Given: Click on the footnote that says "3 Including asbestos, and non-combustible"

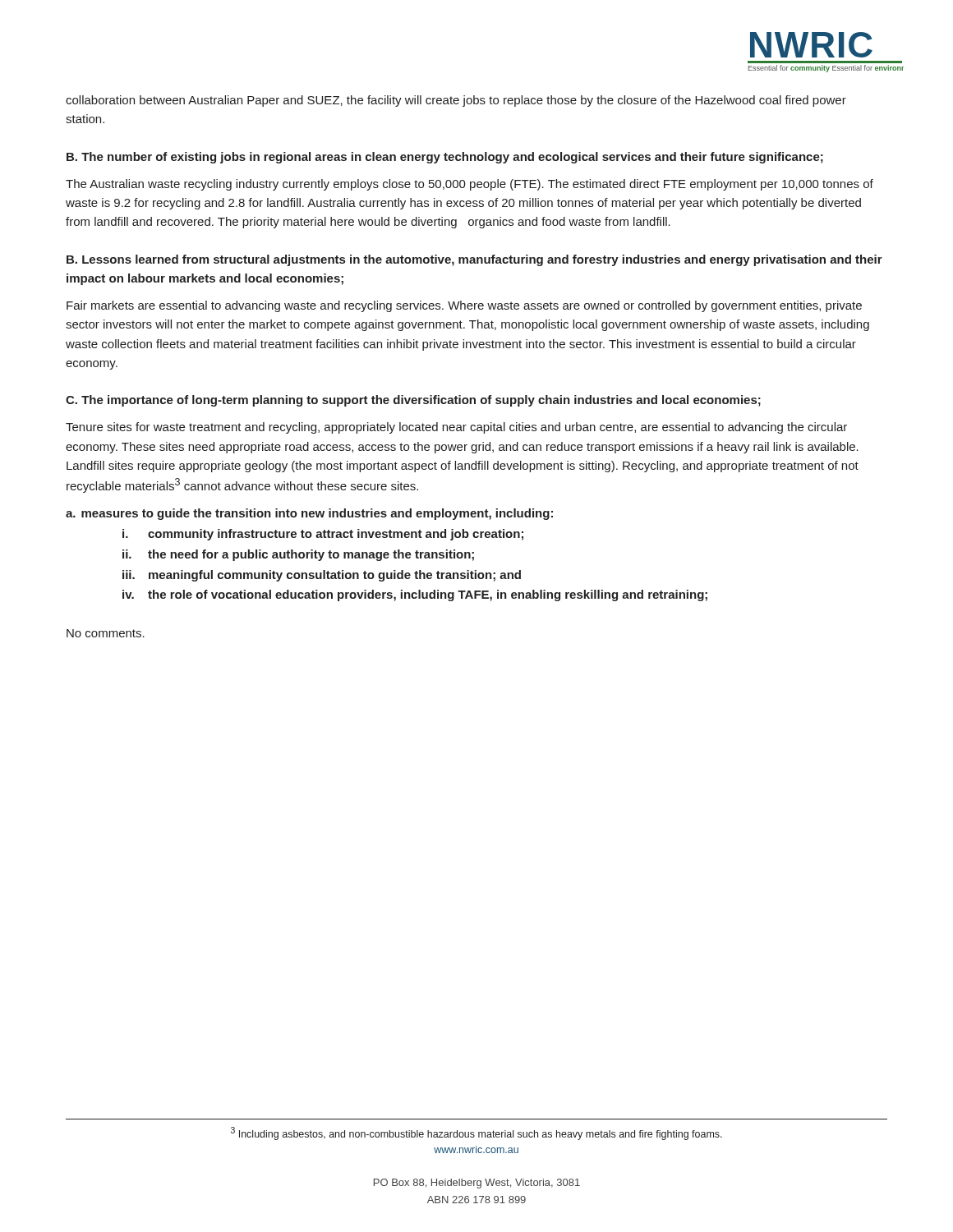Looking at the screenshot, I should tap(476, 1141).
